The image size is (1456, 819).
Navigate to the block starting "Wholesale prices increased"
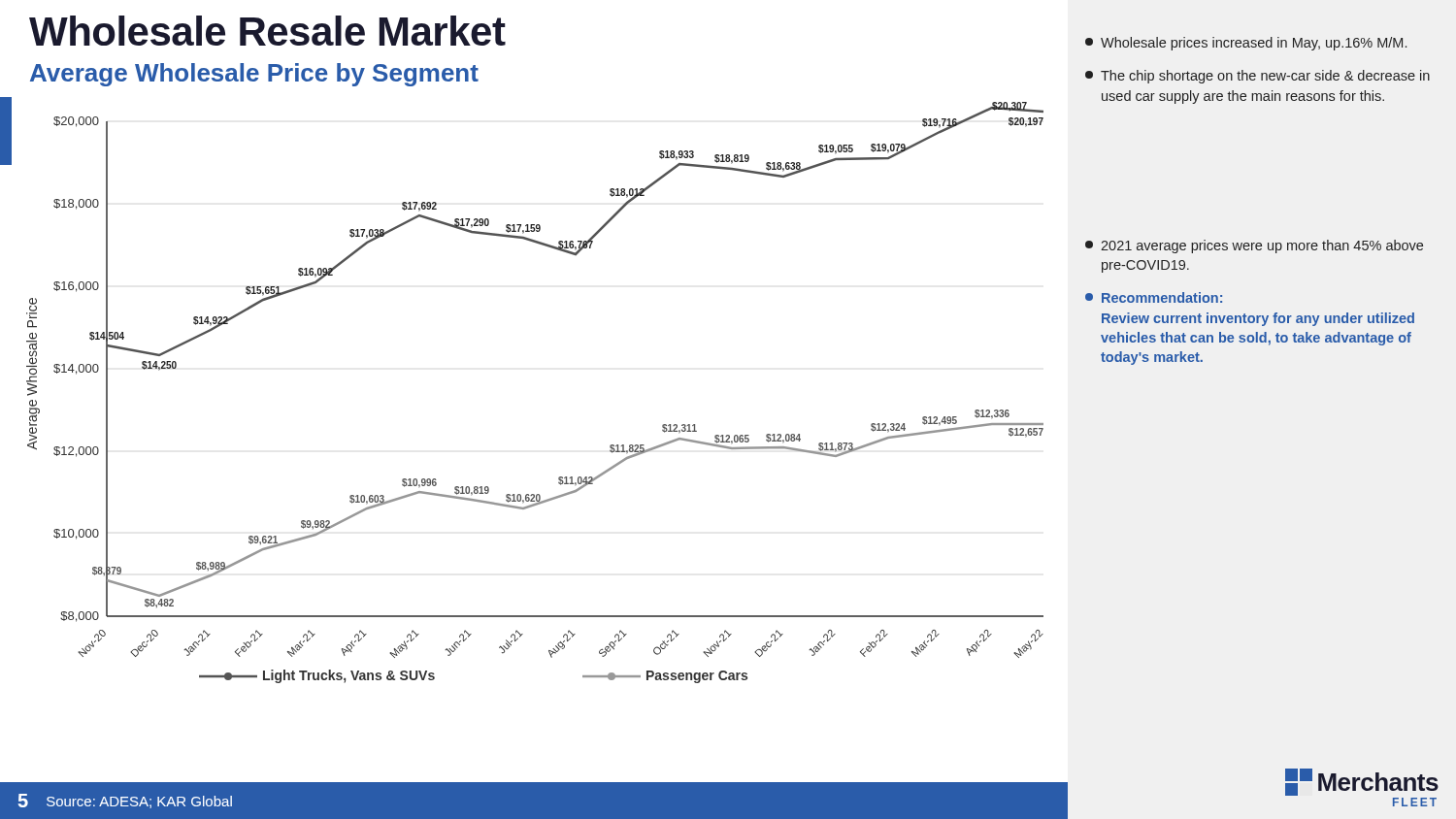(1247, 43)
